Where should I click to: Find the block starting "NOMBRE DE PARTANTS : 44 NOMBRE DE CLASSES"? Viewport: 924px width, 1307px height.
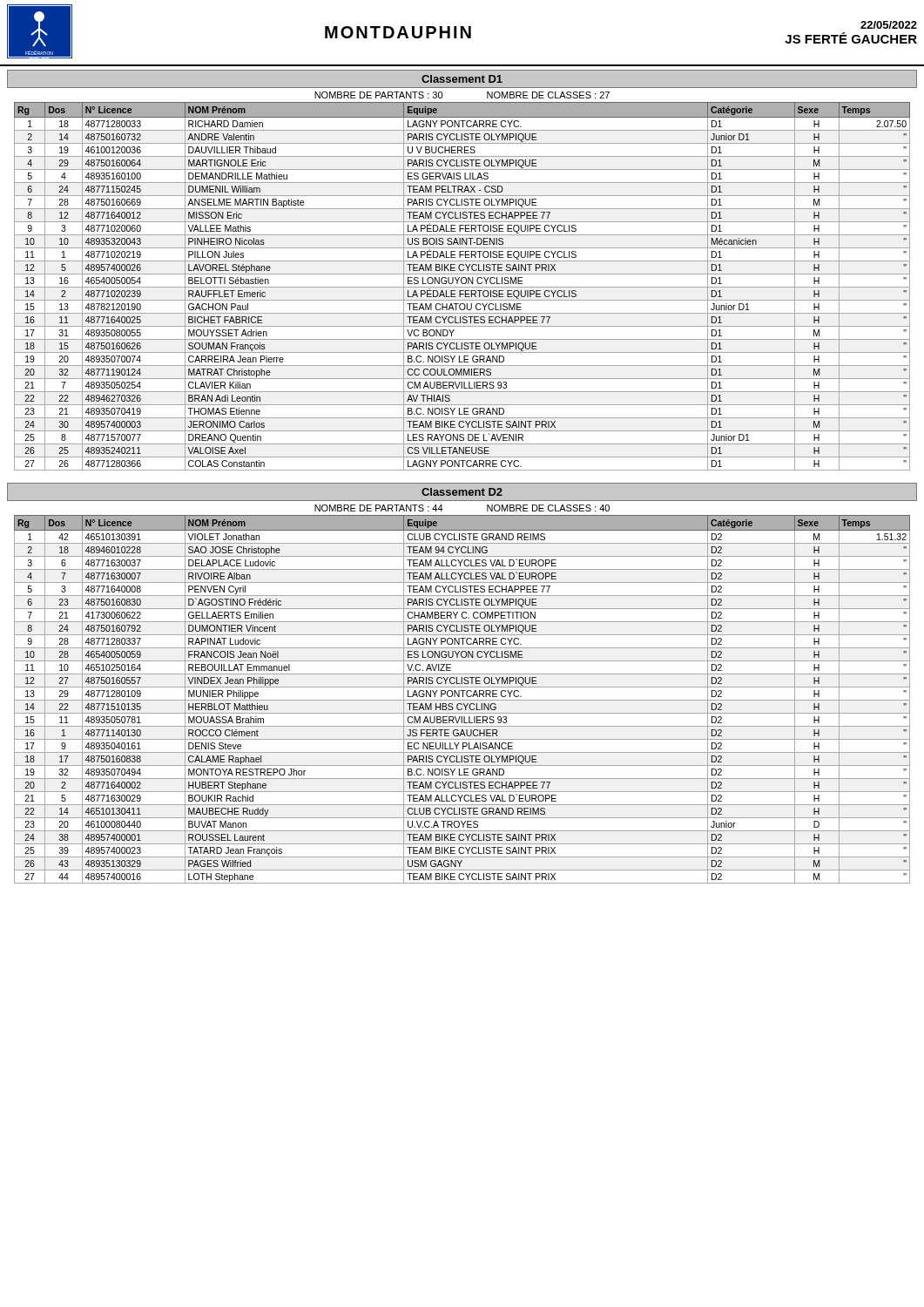coord(462,508)
